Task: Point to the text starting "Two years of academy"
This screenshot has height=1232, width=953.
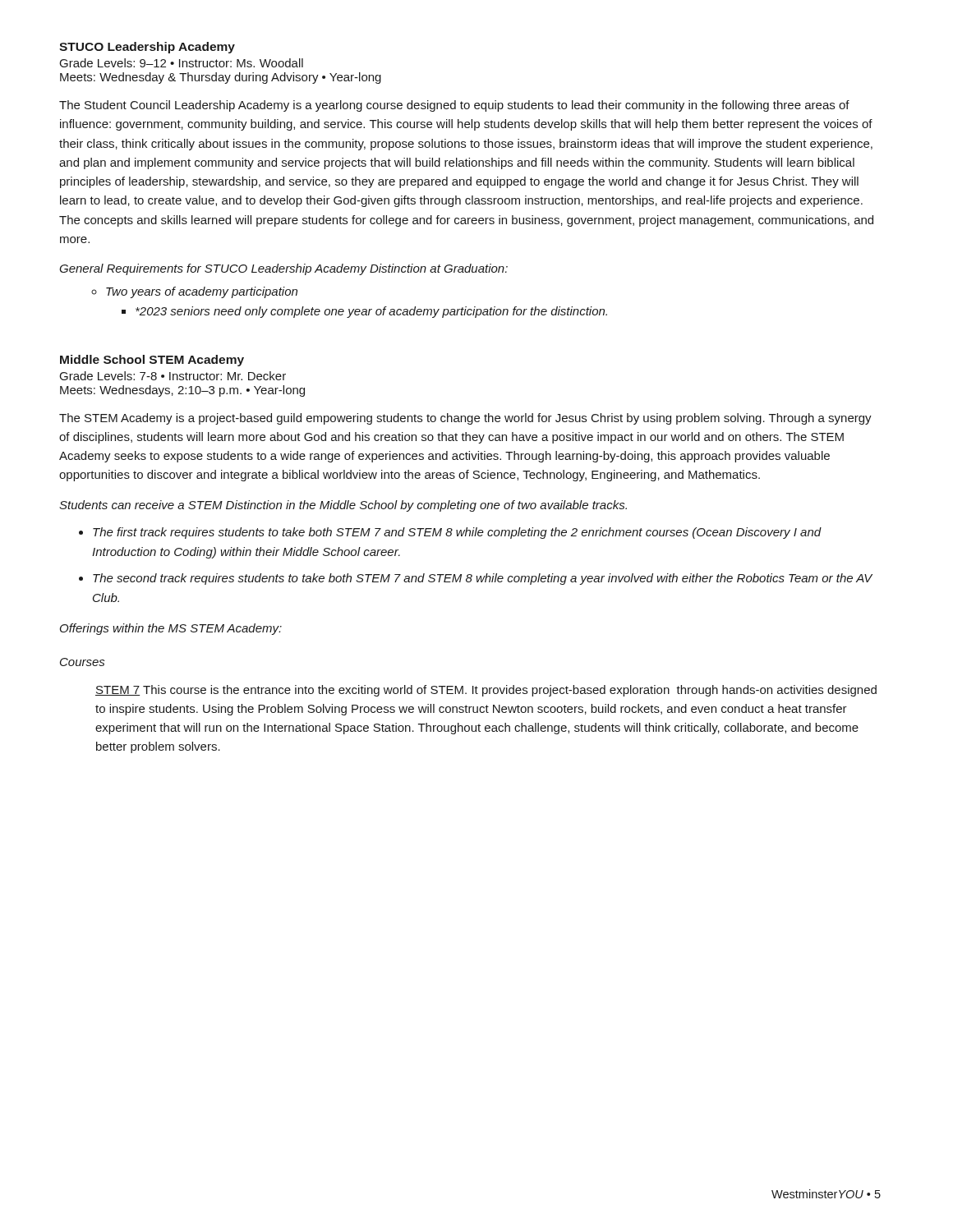Action: (493, 302)
